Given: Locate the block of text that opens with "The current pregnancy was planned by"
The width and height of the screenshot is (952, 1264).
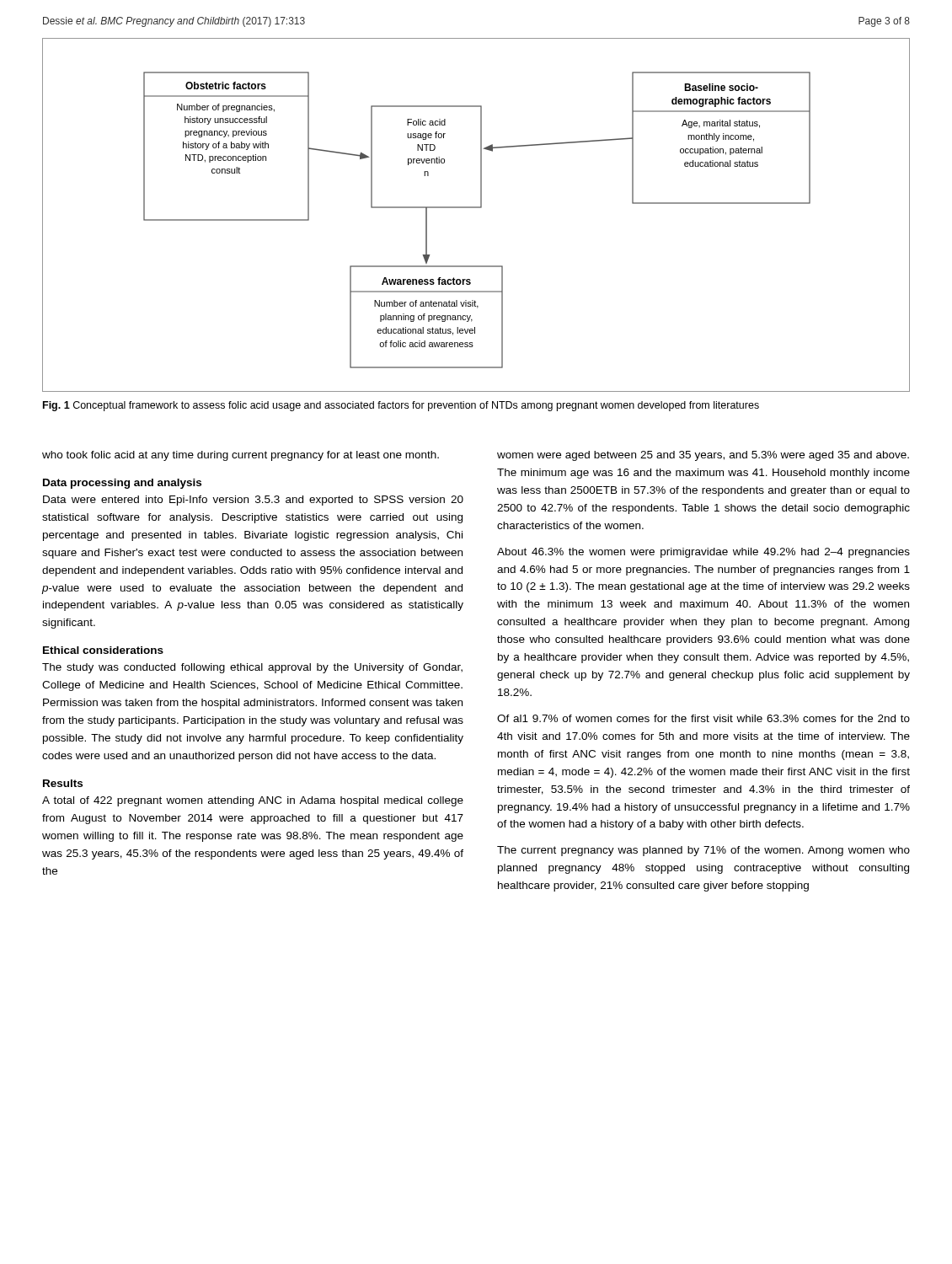Looking at the screenshot, I should tap(703, 868).
